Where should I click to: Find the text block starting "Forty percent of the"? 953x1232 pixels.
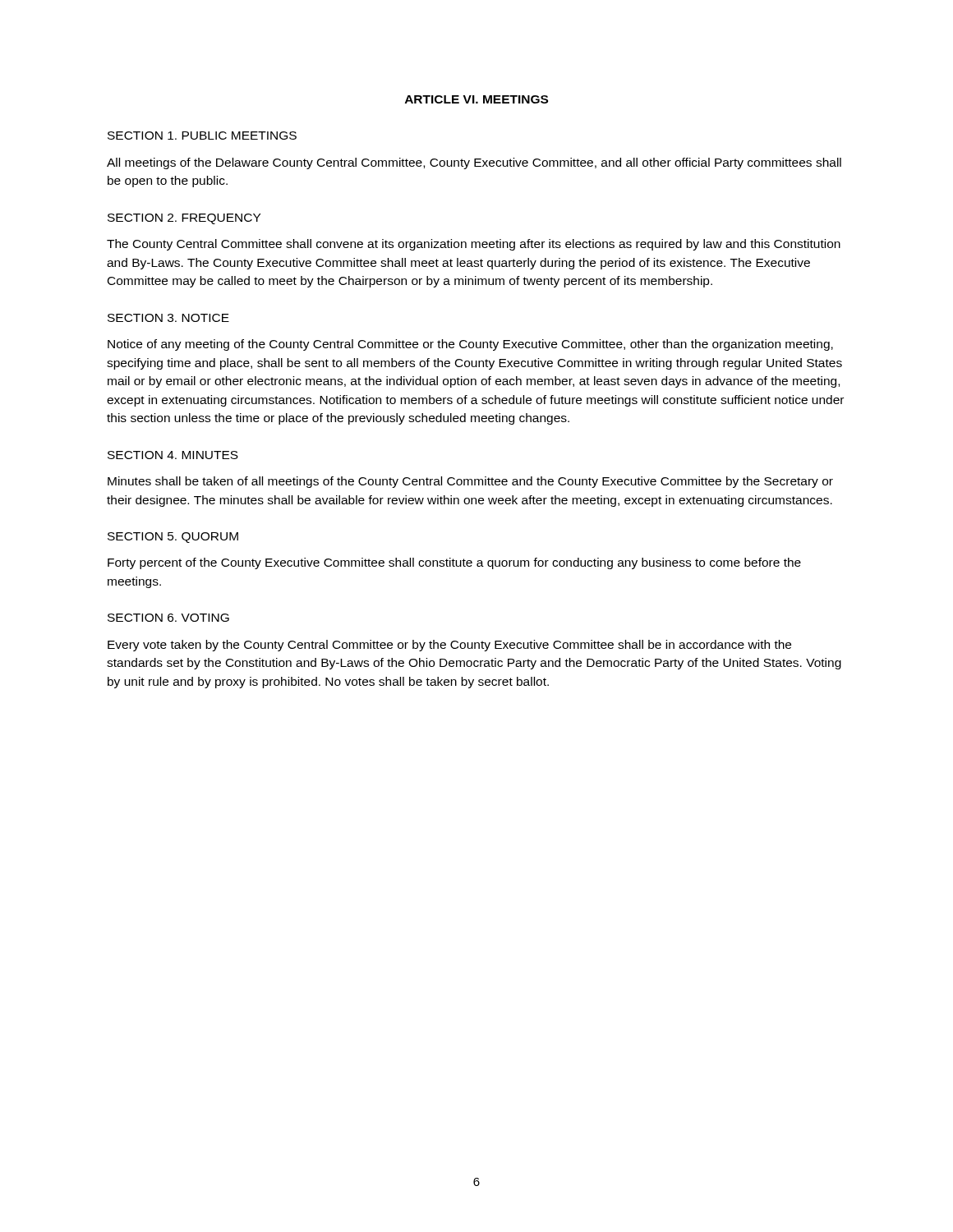pyautogui.click(x=454, y=572)
